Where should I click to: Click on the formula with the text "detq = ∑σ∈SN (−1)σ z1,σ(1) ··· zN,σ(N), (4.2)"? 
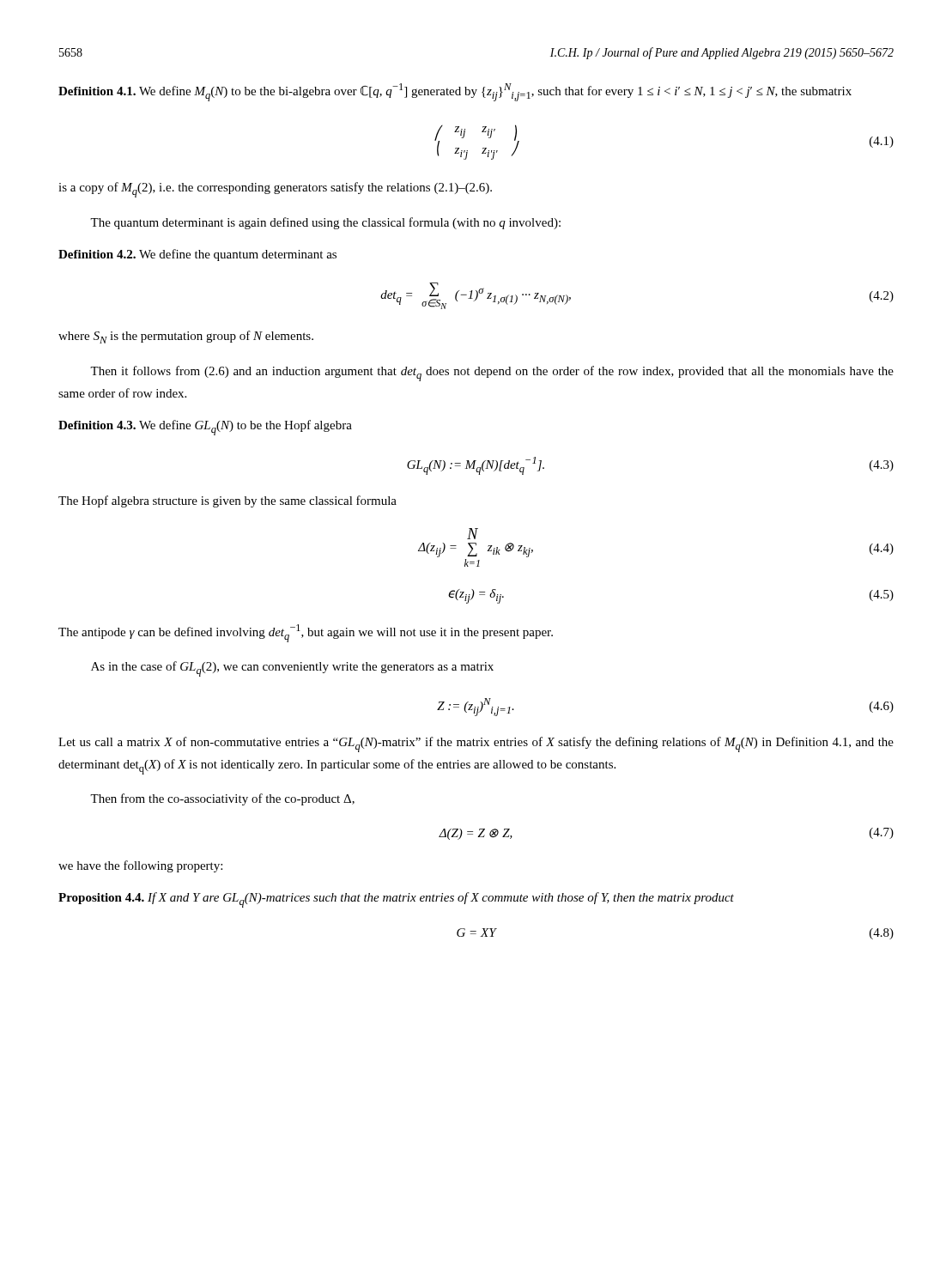click(x=477, y=296)
